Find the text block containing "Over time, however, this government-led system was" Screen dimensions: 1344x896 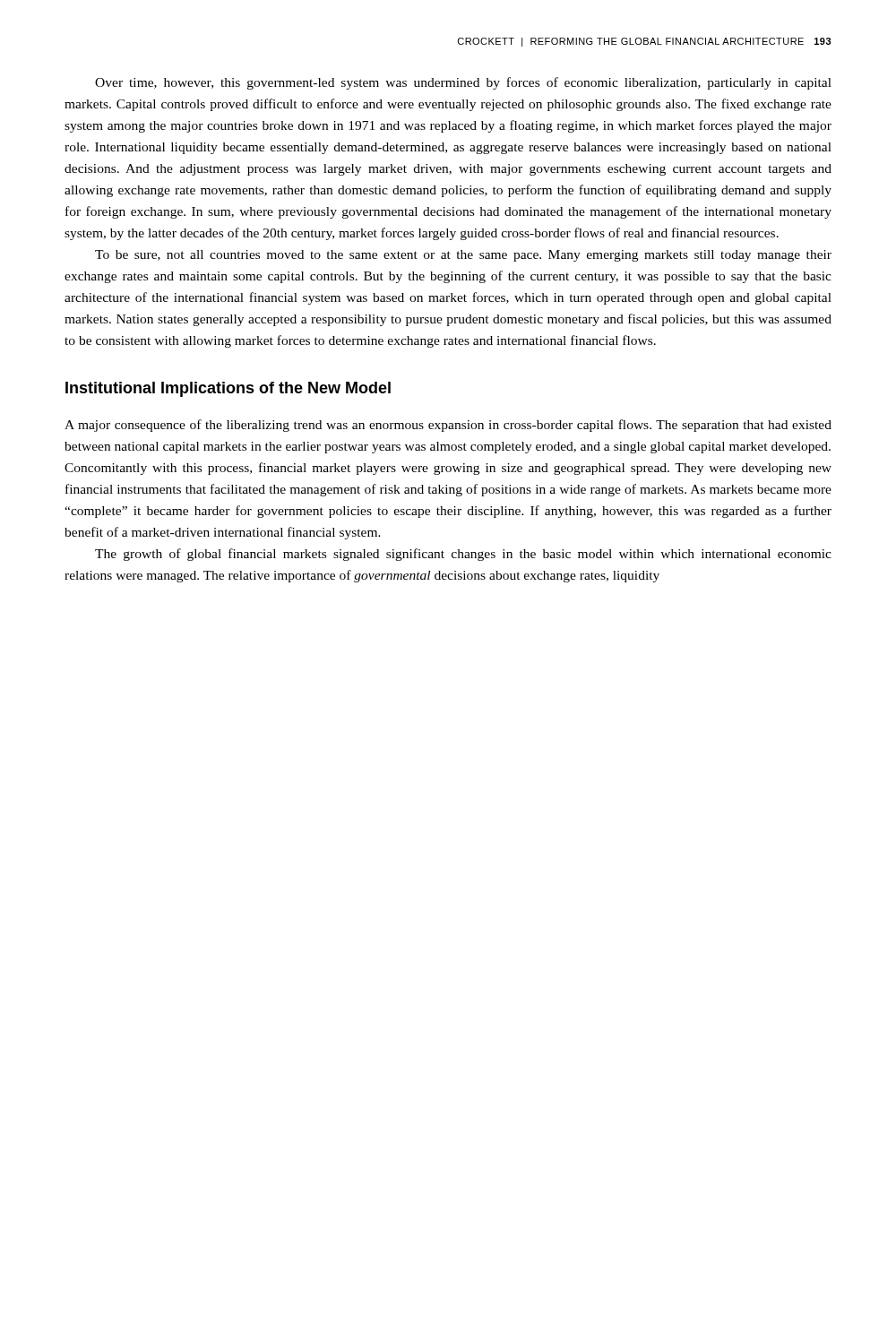pos(448,212)
